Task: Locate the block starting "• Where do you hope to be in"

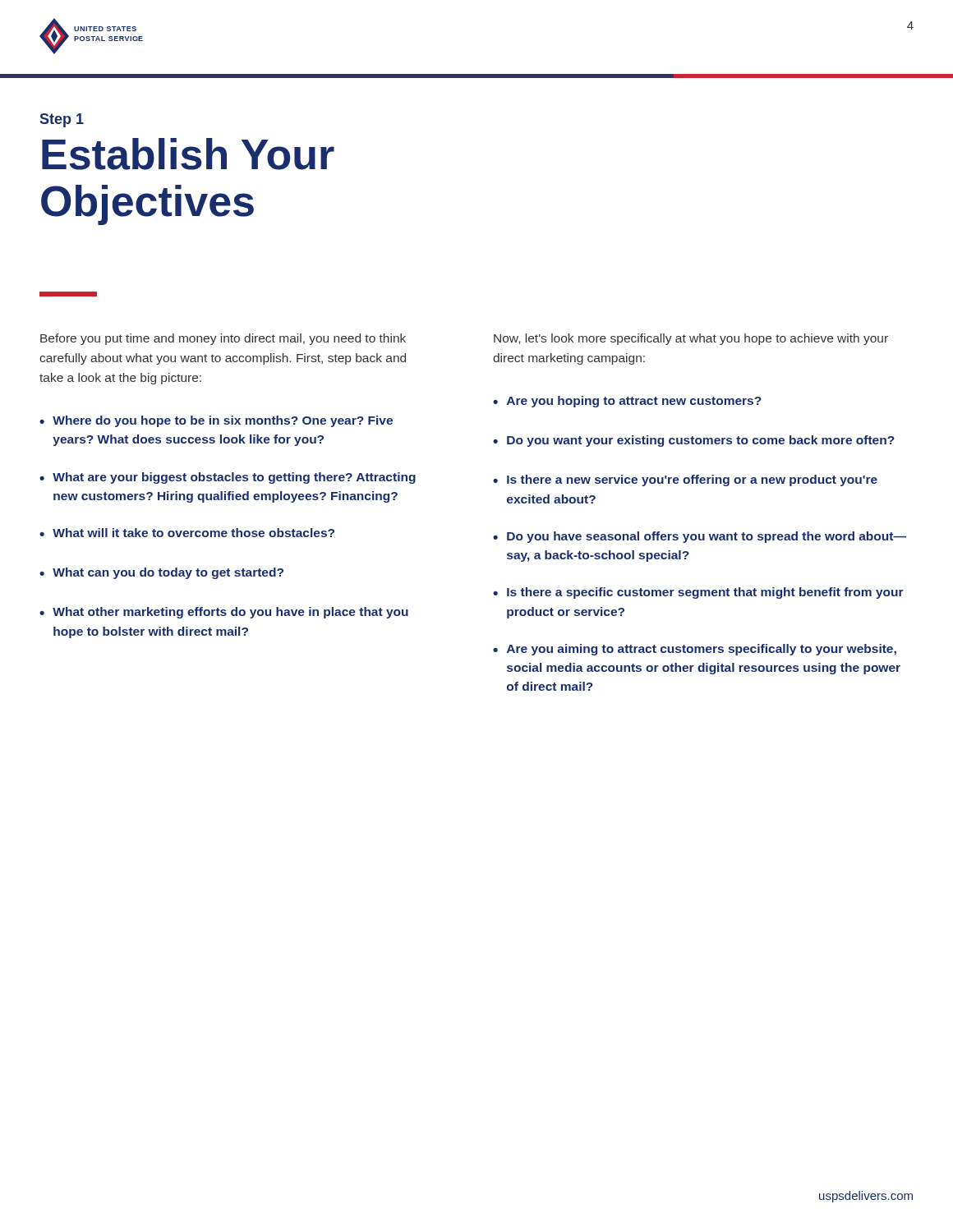Action: pyautogui.click(x=237, y=430)
